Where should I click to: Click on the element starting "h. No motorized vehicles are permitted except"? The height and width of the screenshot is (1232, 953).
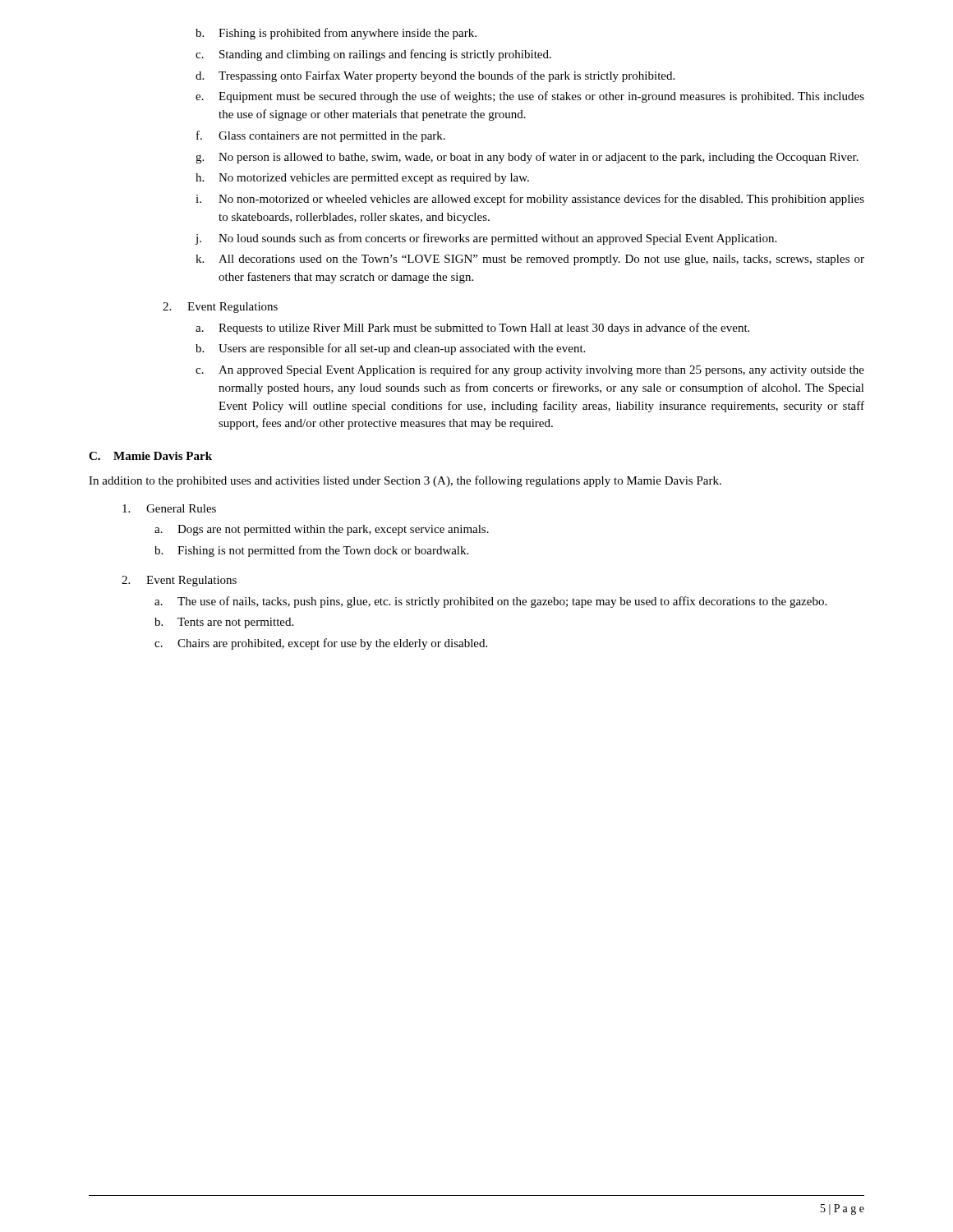[530, 178]
